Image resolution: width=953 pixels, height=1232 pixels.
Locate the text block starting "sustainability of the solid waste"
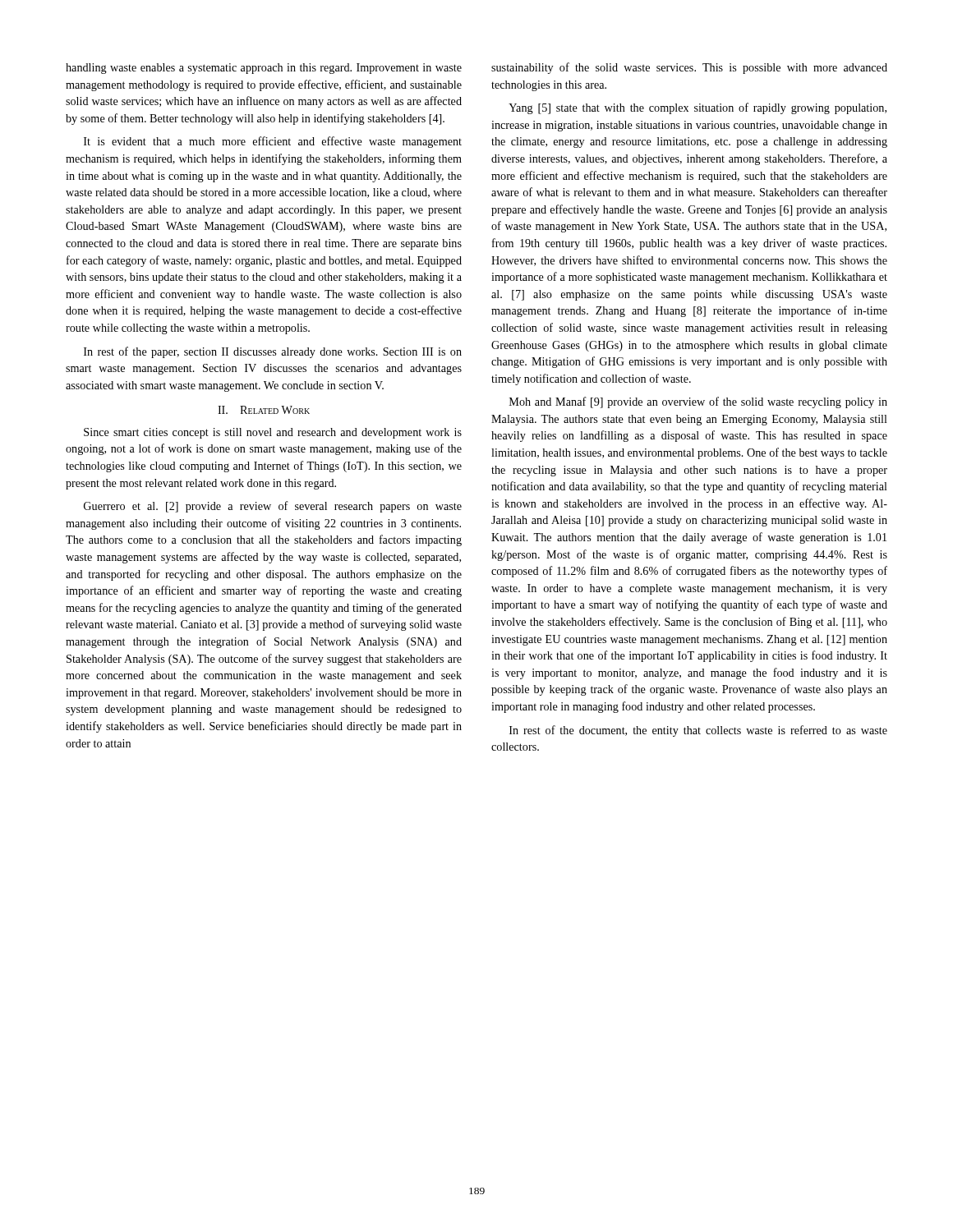coord(689,76)
